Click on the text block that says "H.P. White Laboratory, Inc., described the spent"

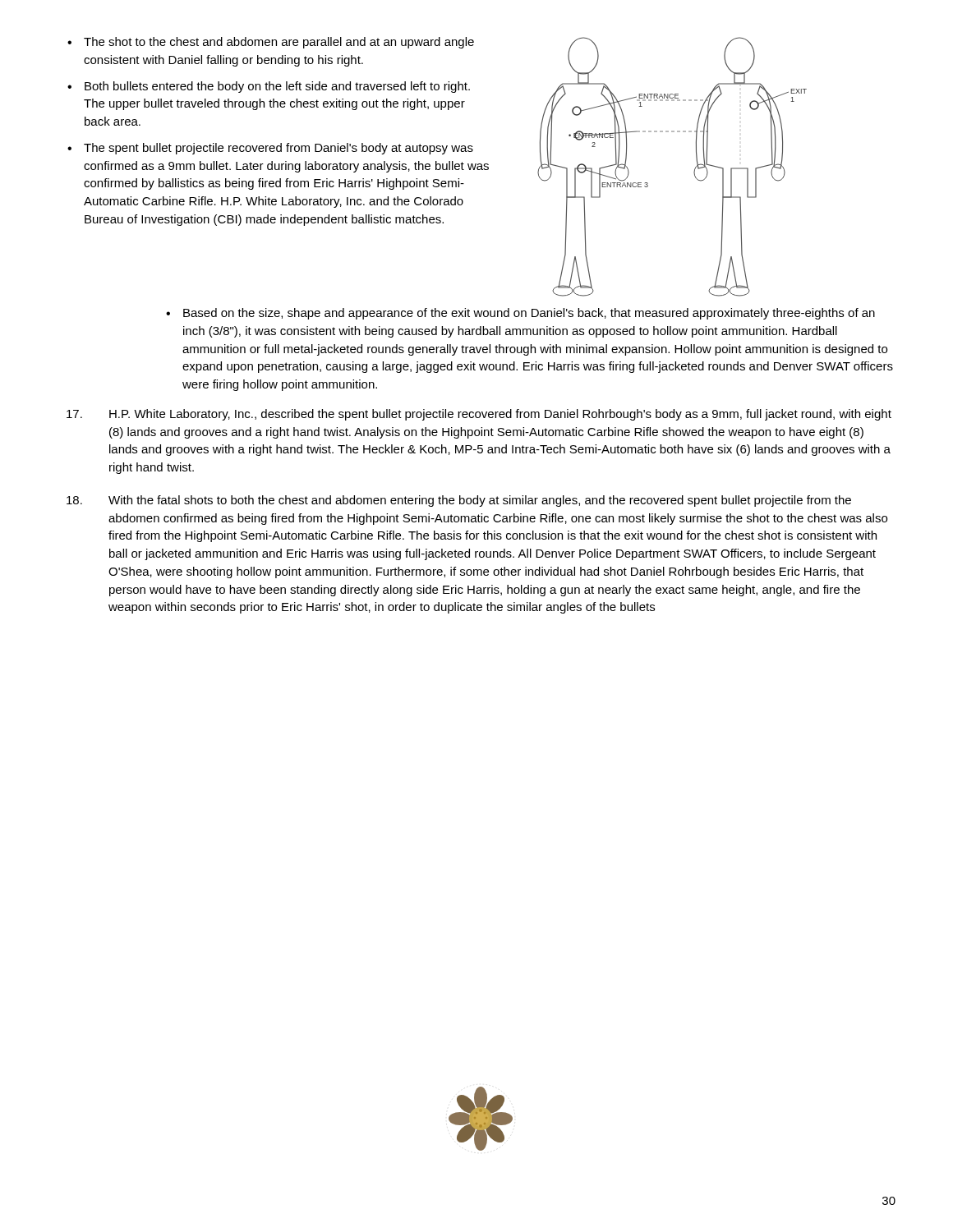pyautogui.click(x=481, y=440)
